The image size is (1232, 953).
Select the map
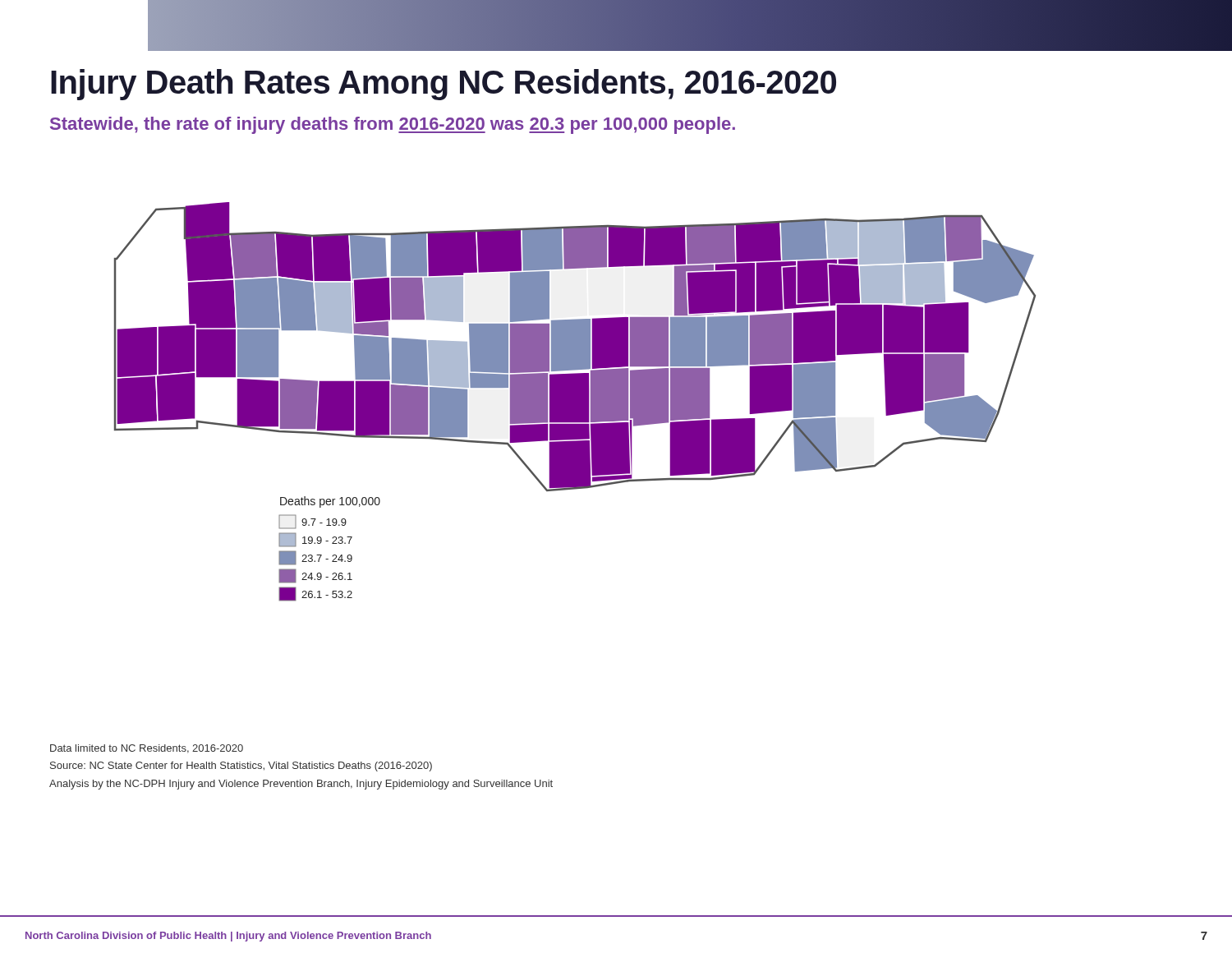pos(616,431)
